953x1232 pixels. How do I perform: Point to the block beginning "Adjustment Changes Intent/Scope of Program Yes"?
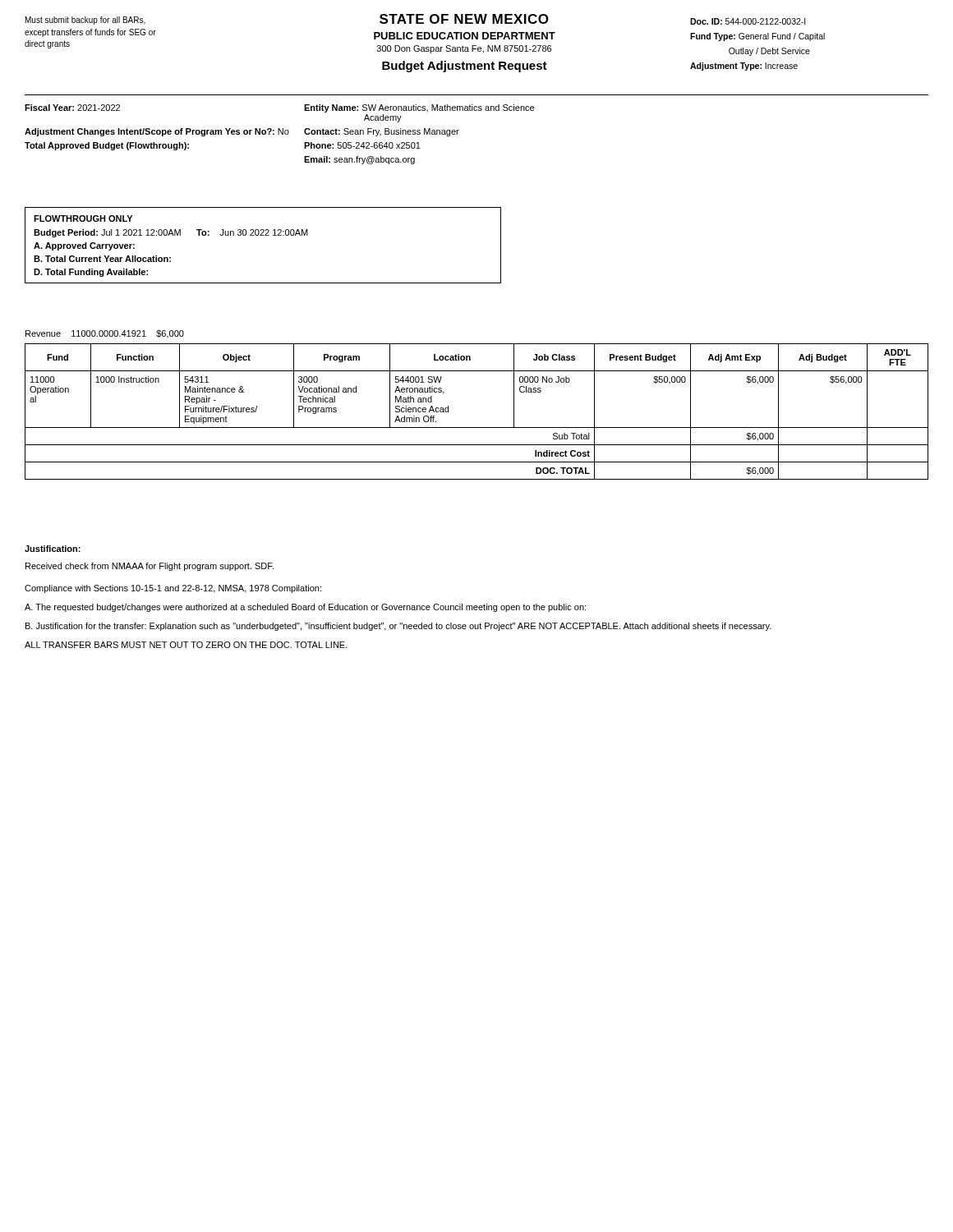pyautogui.click(x=157, y=131)
